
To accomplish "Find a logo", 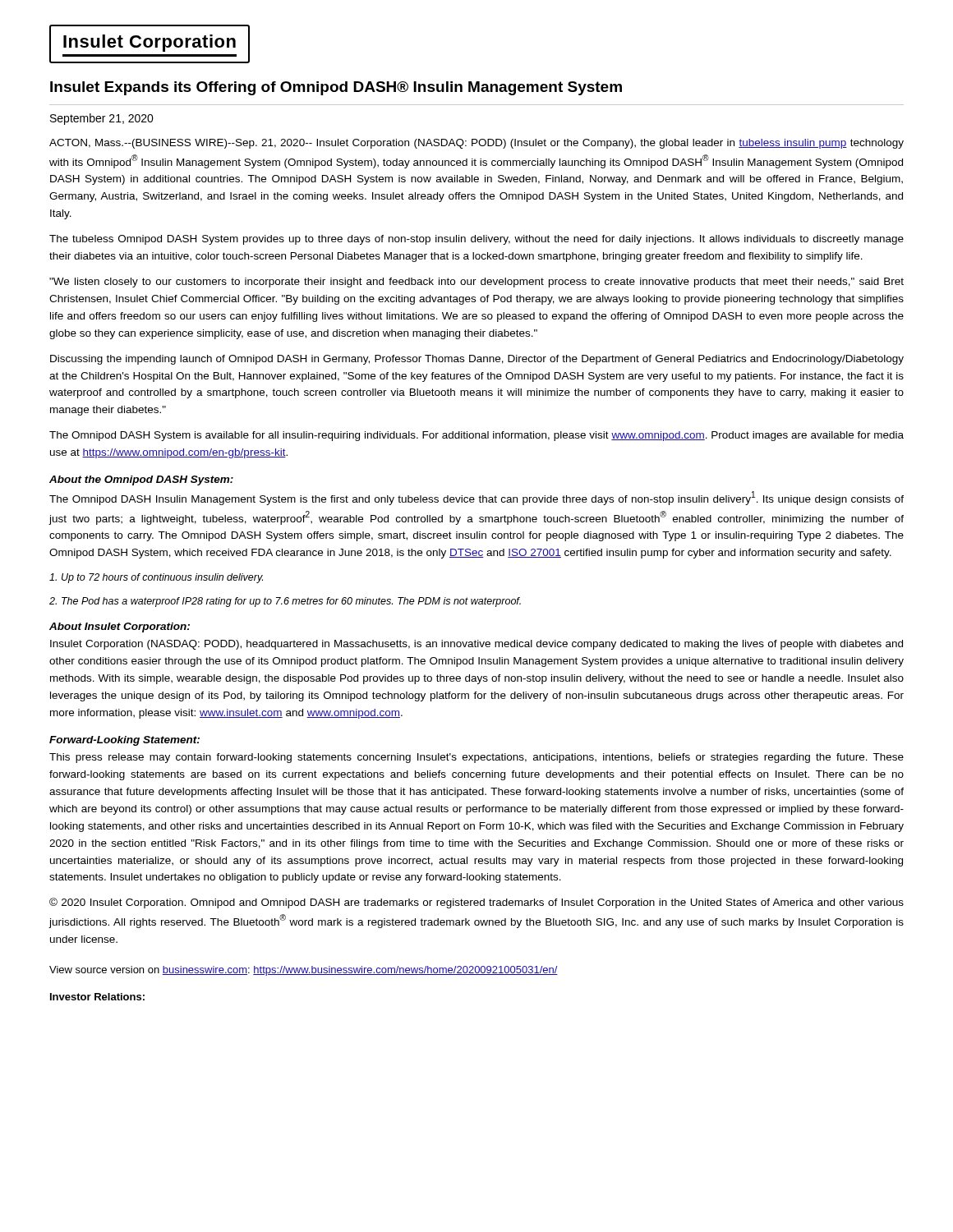I will pos(476,44).
